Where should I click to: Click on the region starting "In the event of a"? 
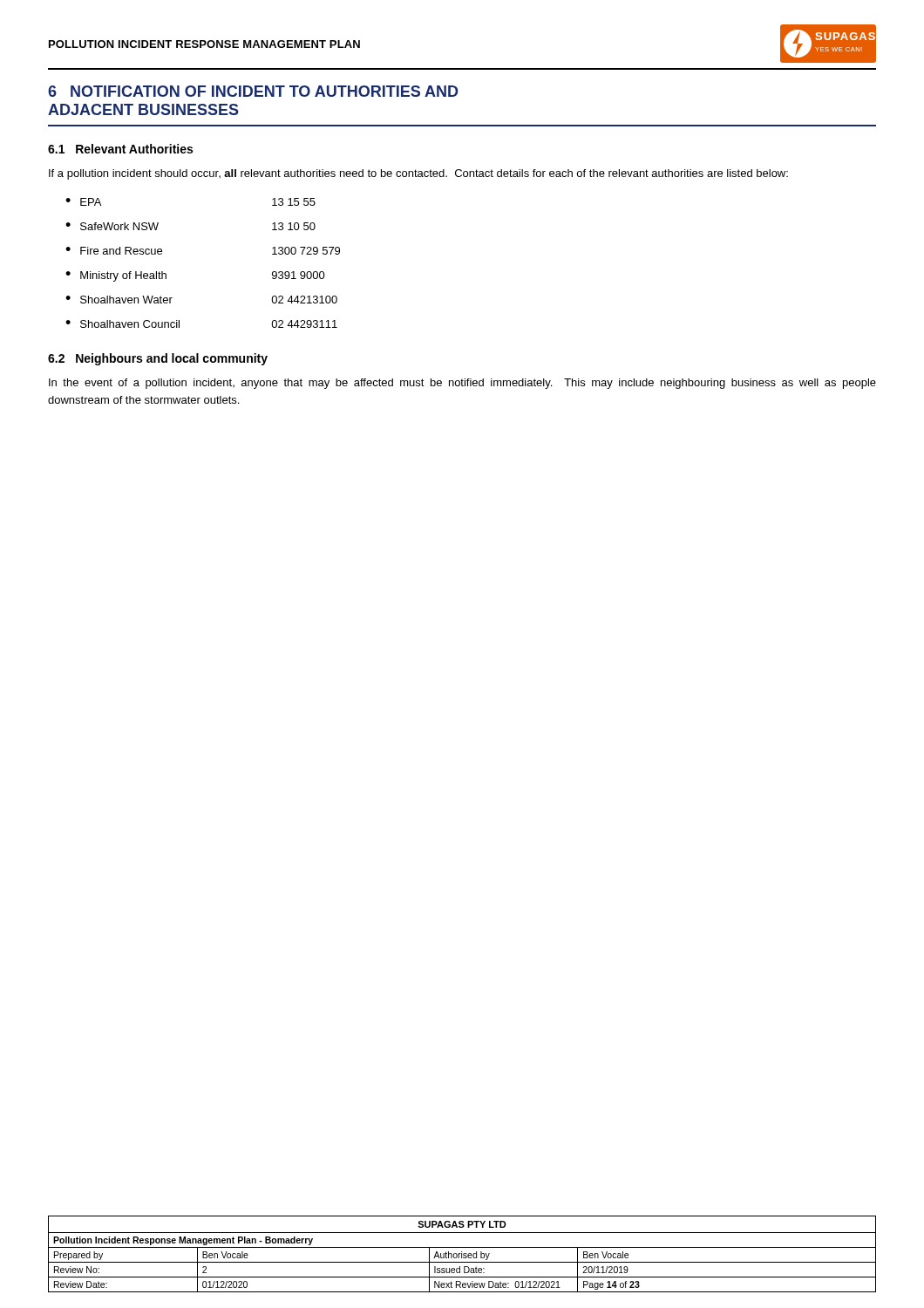tap(462, 391)
